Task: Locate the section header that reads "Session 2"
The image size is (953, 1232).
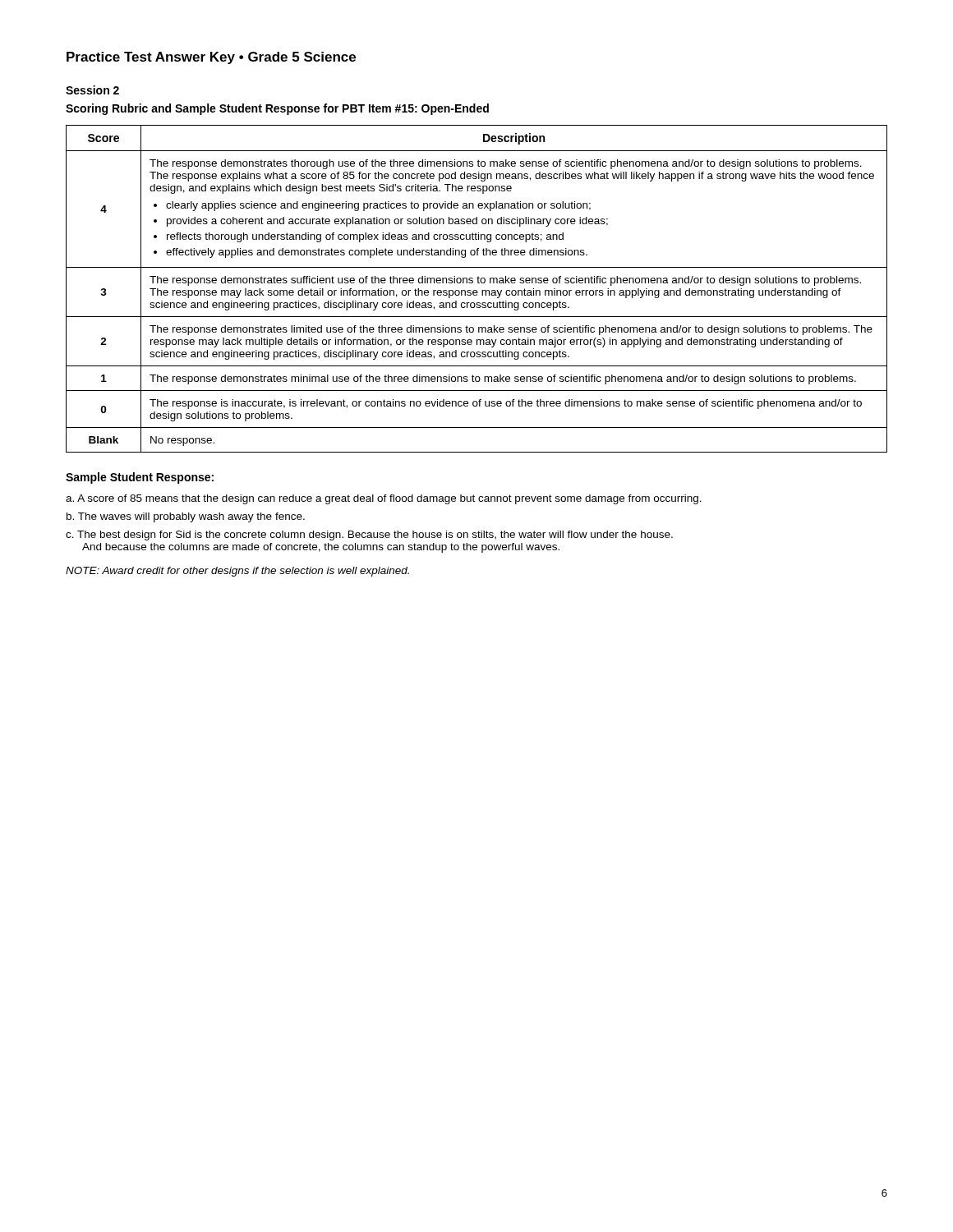Action: pos(93,90)
